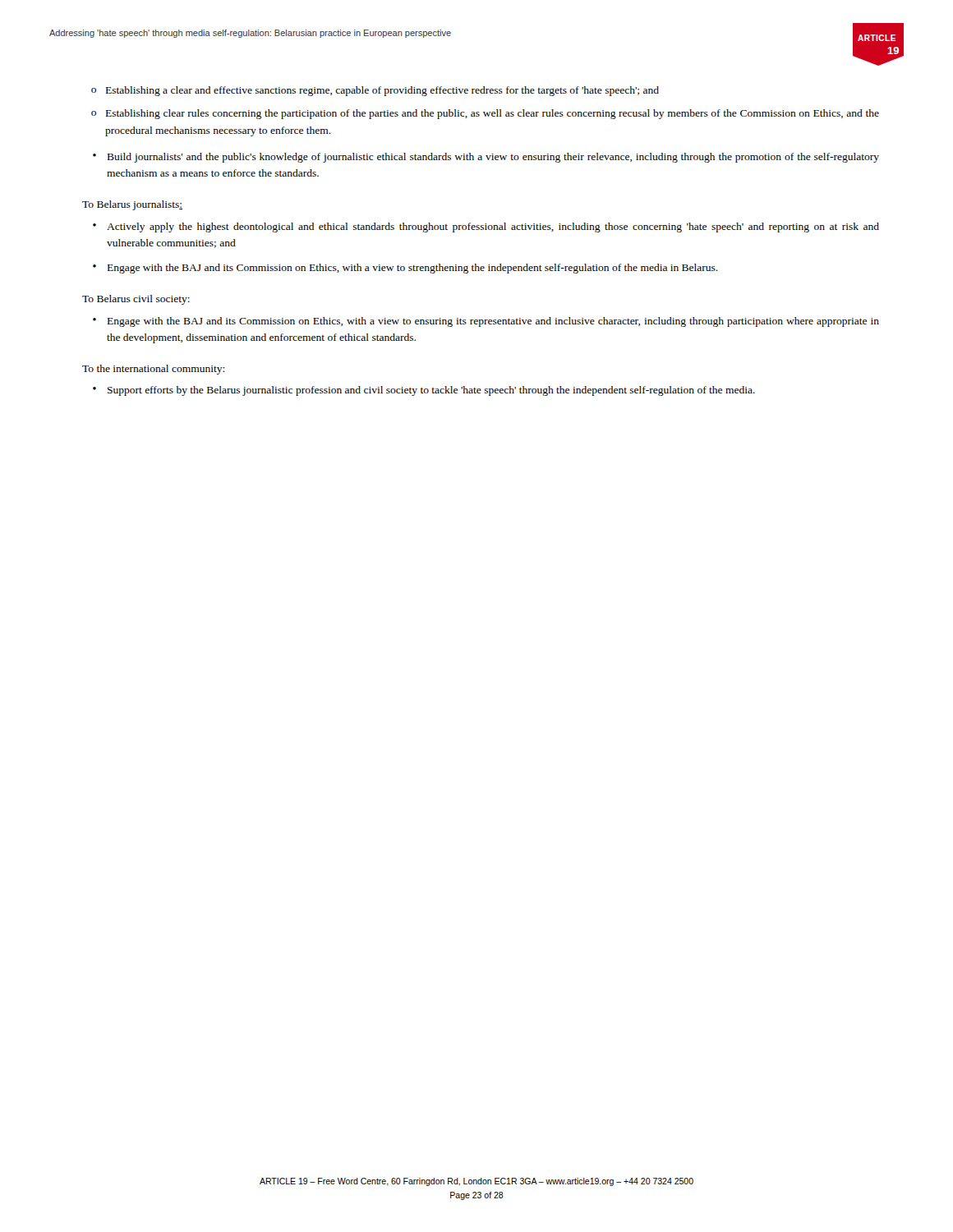This screenshot has height=1232, width=953.
Task: Find "To Belarus civil society:" on this page
Action: coord(136,299)
